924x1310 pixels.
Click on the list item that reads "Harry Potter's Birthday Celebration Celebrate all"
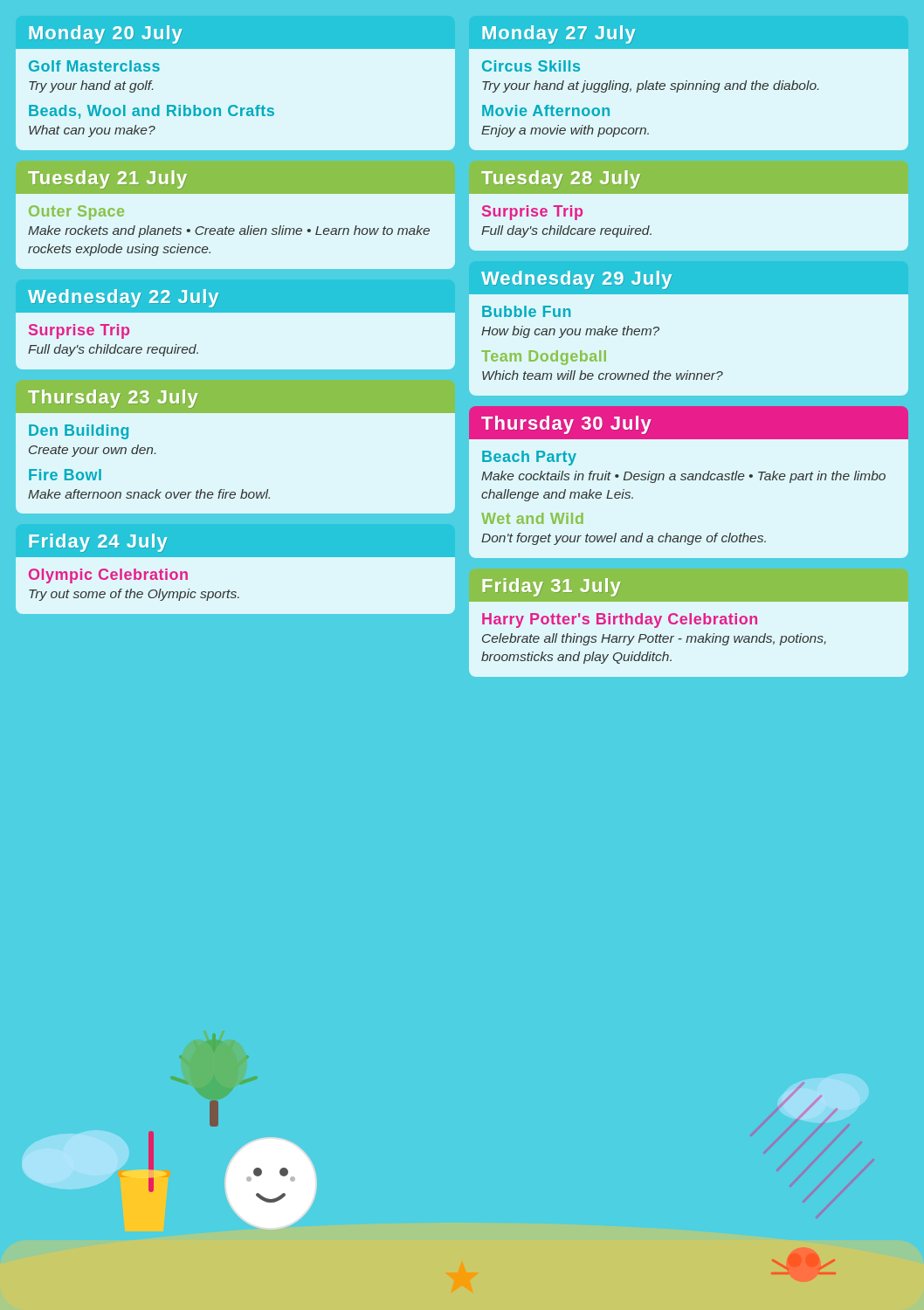pos(689,639)
